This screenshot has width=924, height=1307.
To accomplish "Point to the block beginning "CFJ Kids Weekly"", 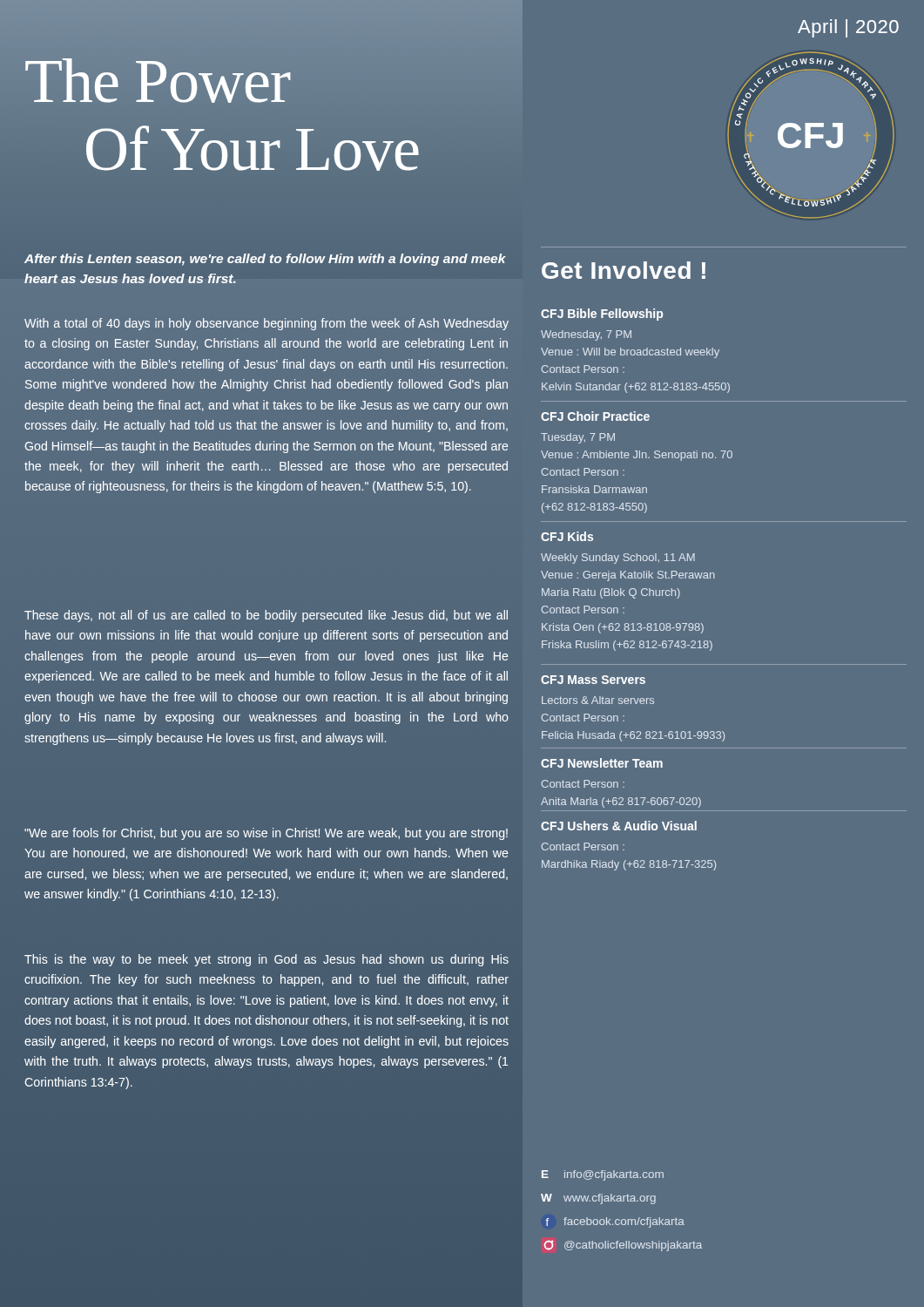I will tap(567, 536).
